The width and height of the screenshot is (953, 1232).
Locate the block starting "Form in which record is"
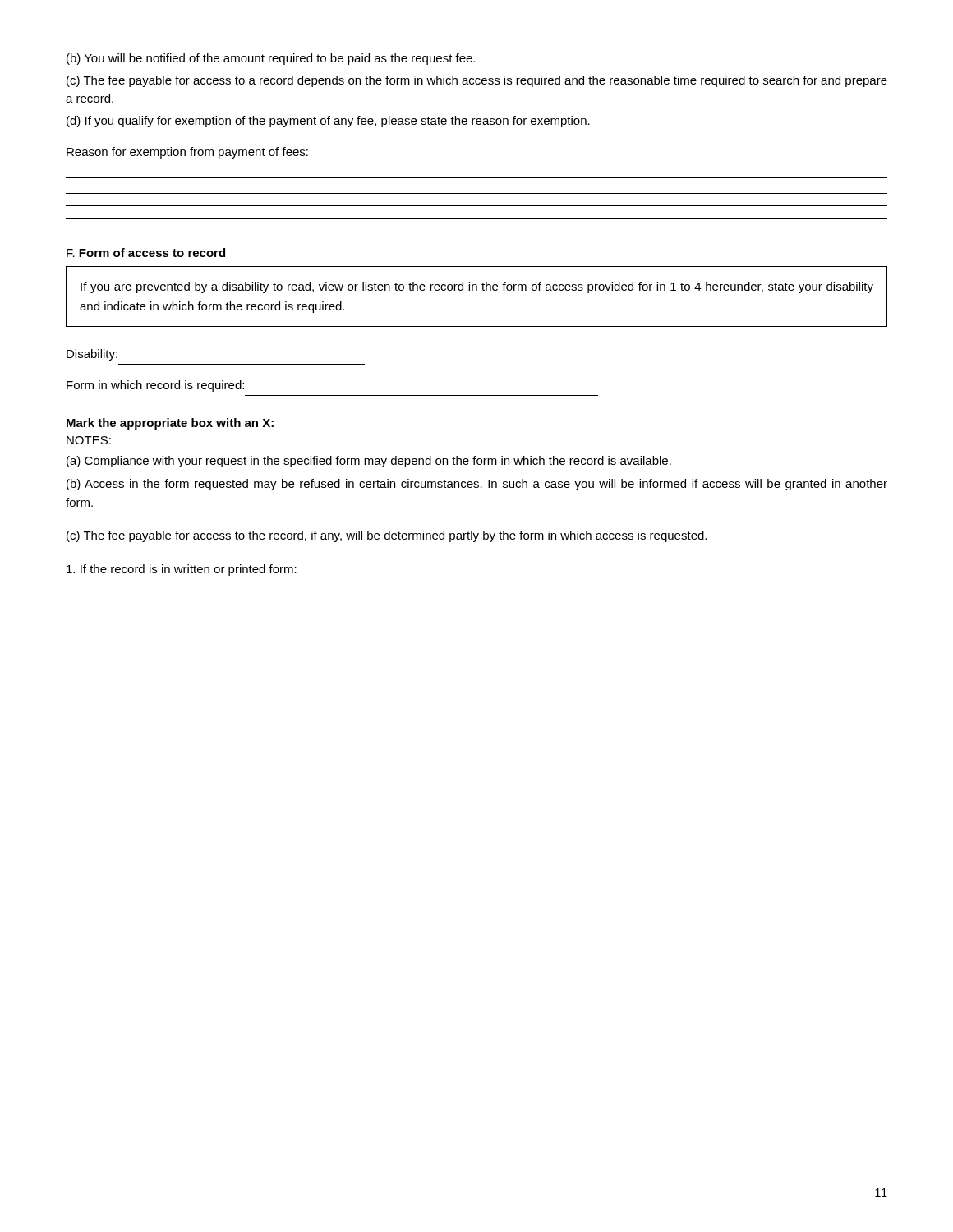[332, 384]
